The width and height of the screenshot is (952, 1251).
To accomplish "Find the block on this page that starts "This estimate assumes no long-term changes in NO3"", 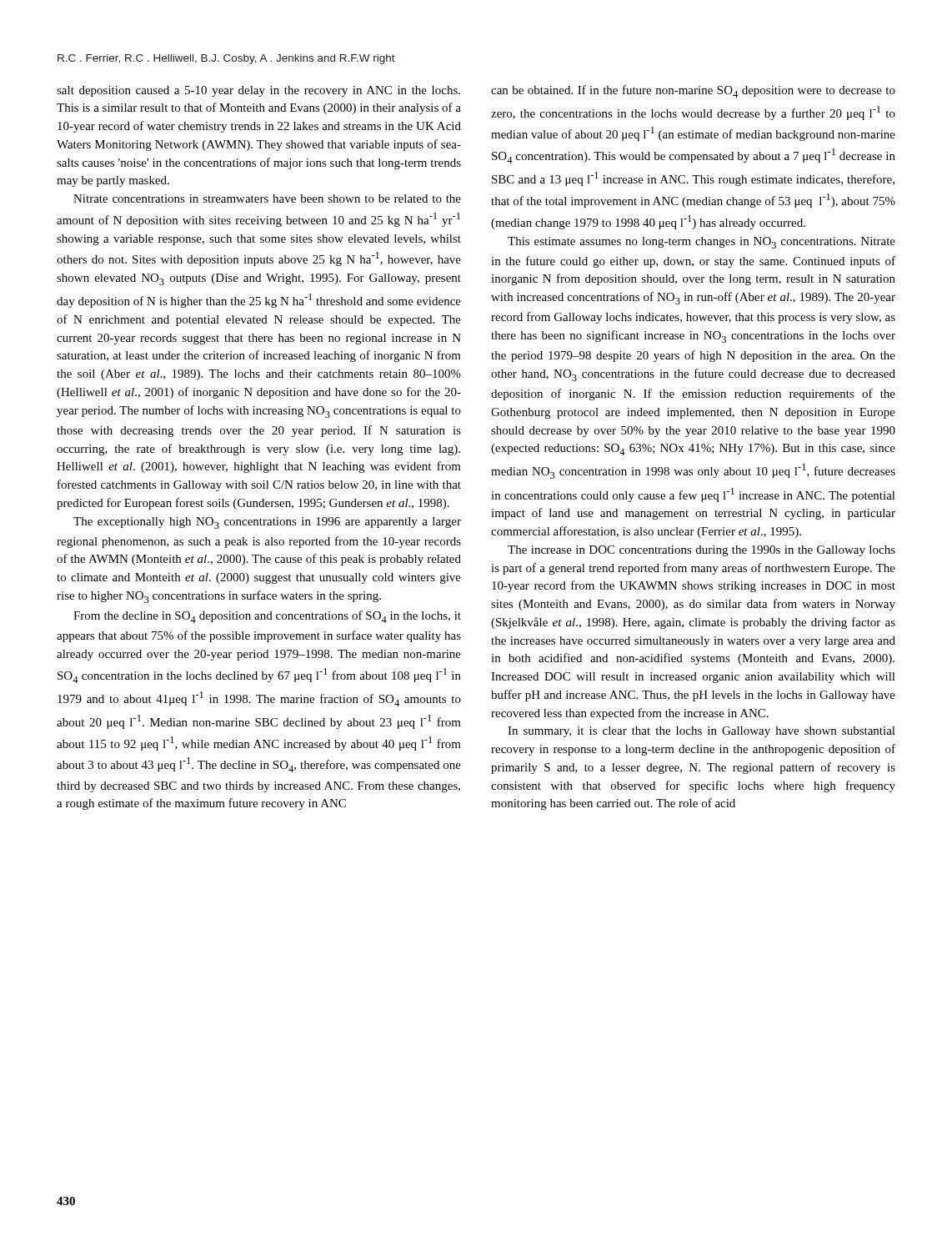I will click(x=693, y=387).
